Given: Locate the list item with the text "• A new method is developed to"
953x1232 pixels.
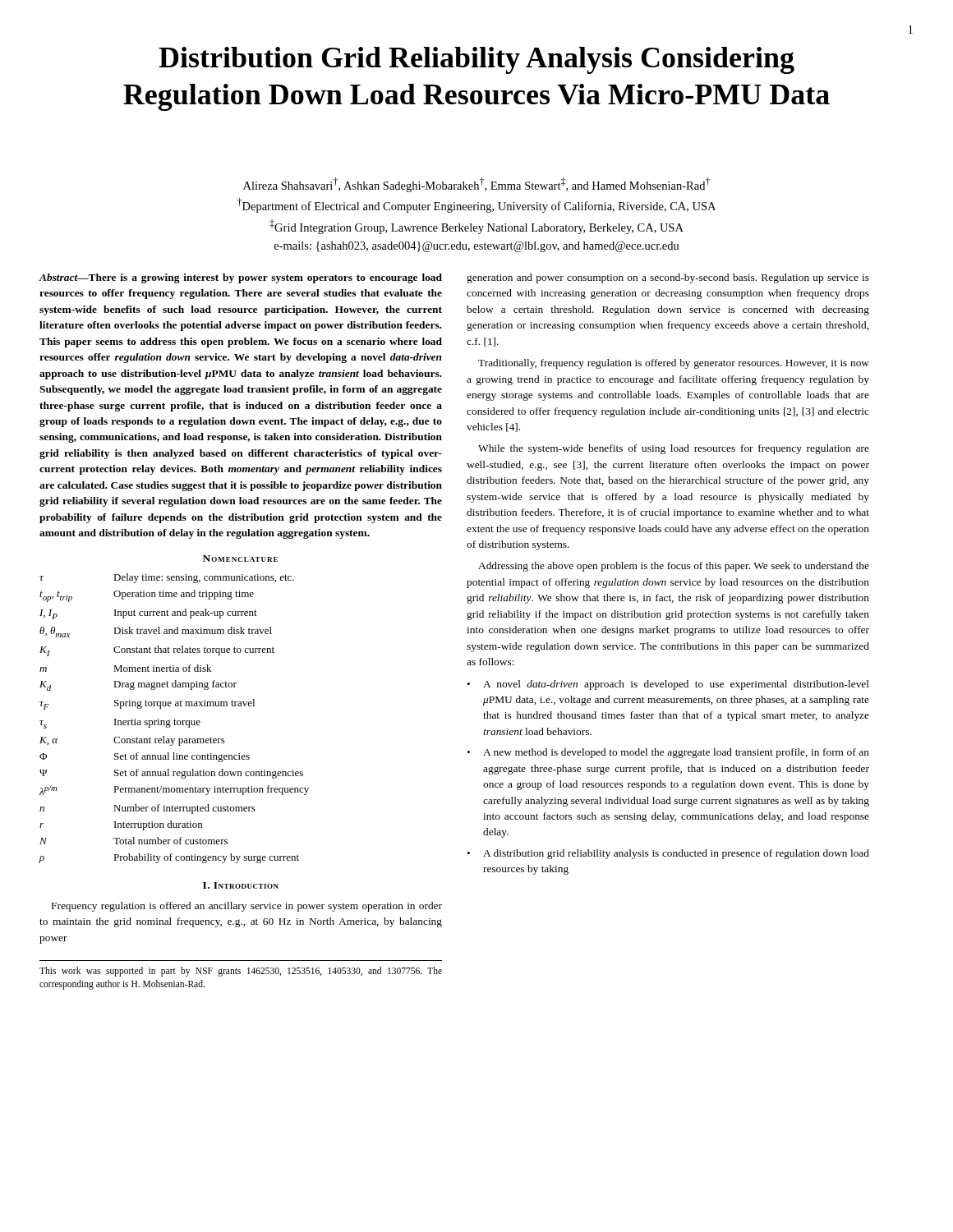Looking at the screenshot, I should (x=668, y=792).
